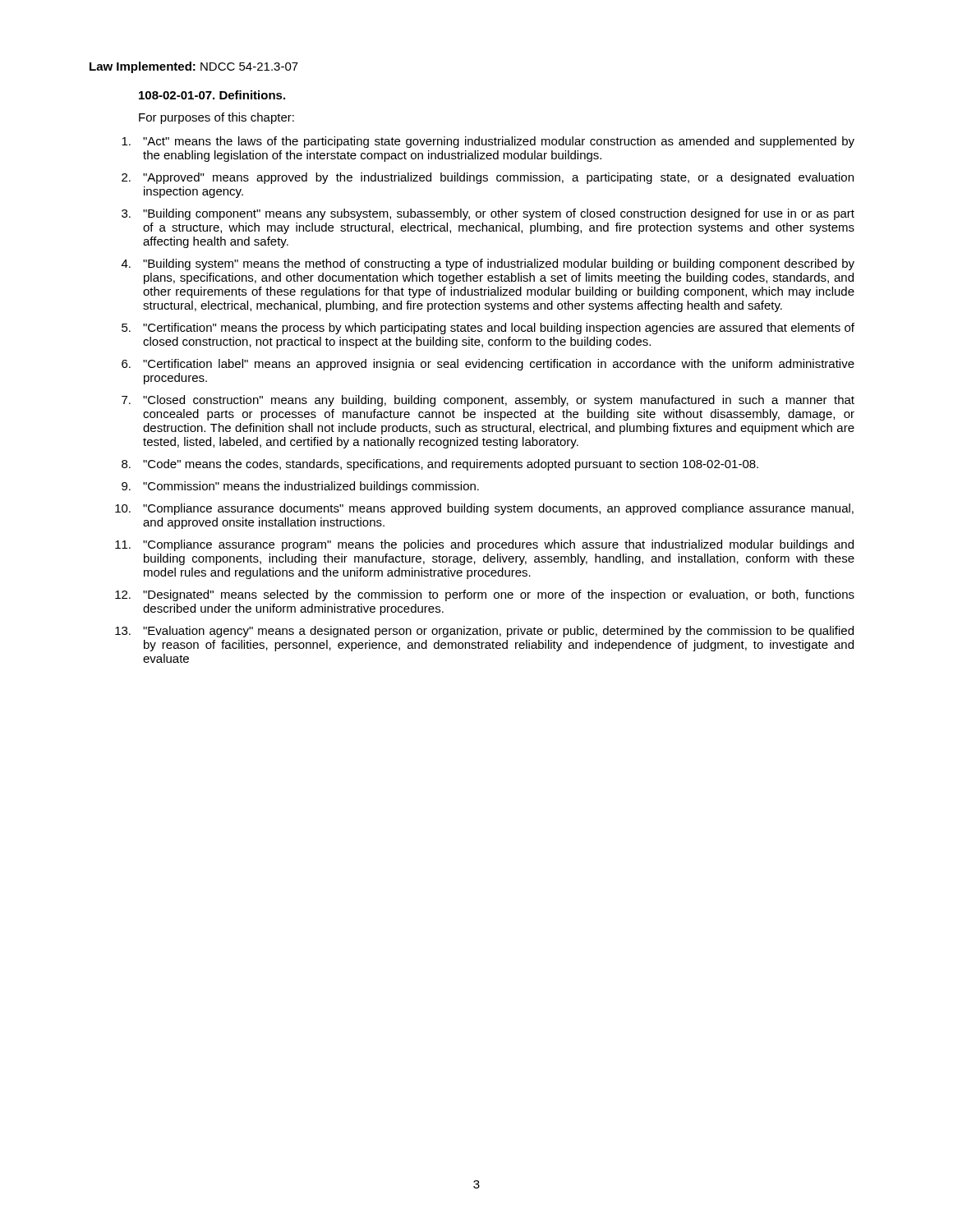Select the passage starting "13. "Evaluation agency""

coord(472,644)
